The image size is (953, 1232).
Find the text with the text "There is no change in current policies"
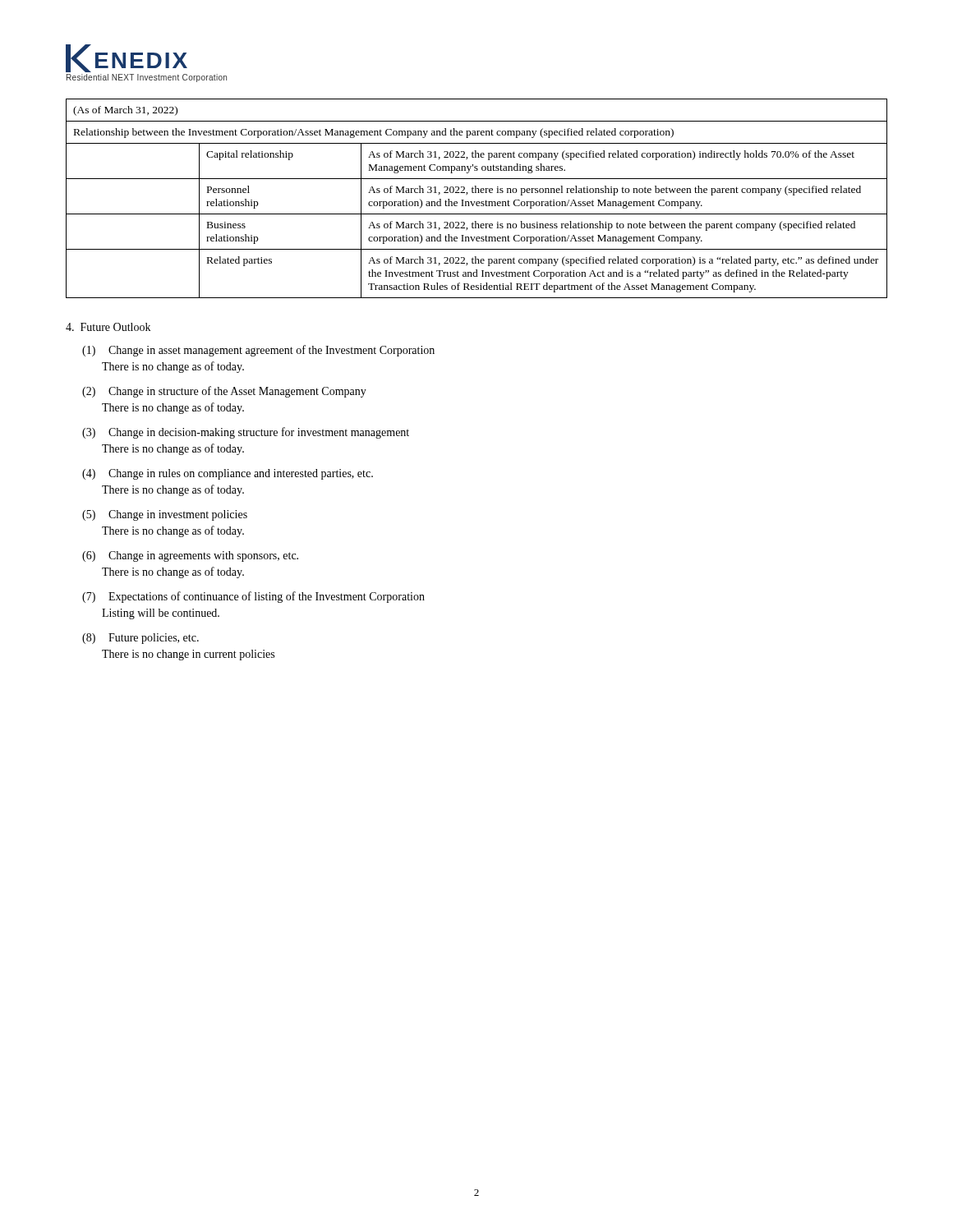188,654
